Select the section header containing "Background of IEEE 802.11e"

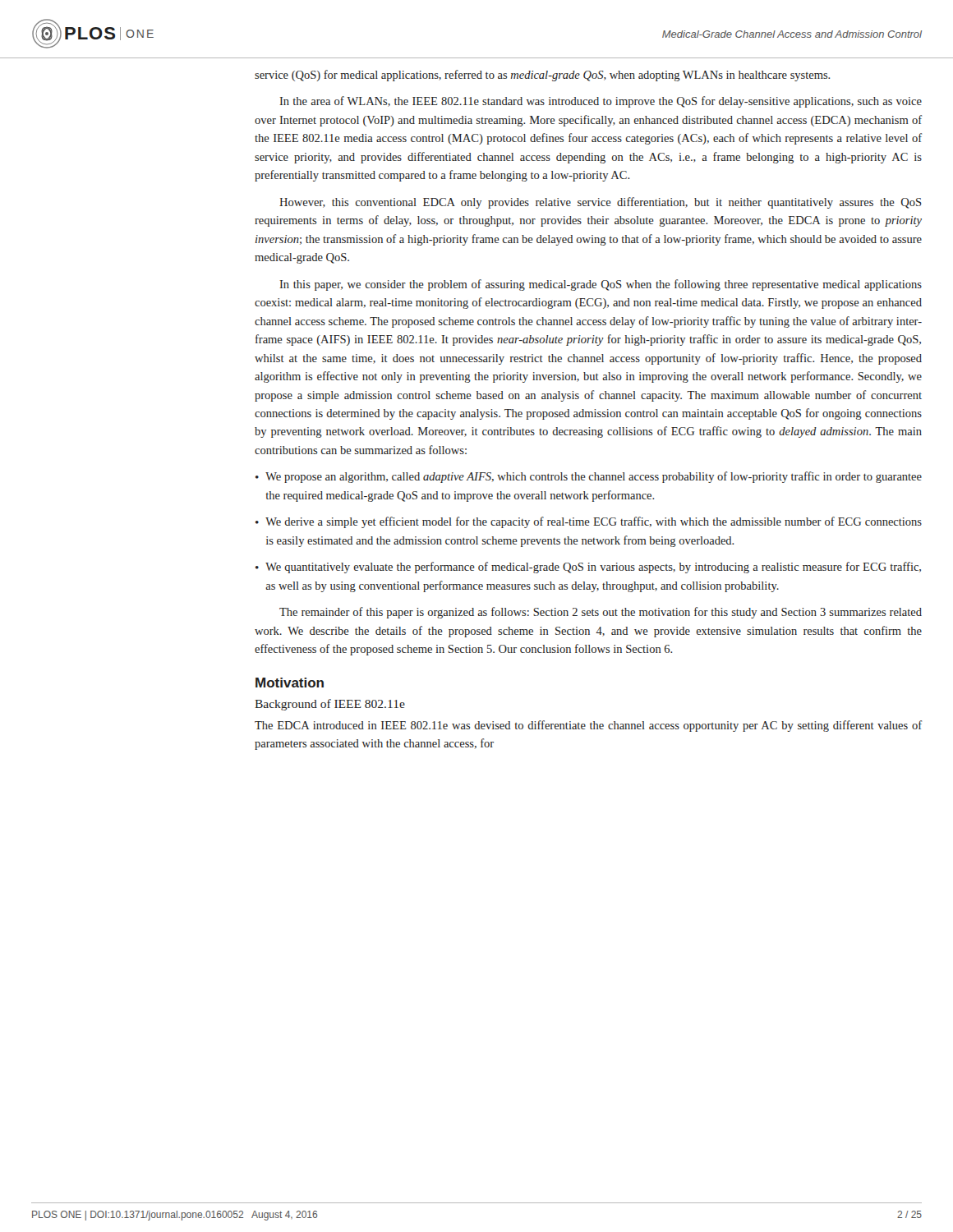[x=330, y=703]
